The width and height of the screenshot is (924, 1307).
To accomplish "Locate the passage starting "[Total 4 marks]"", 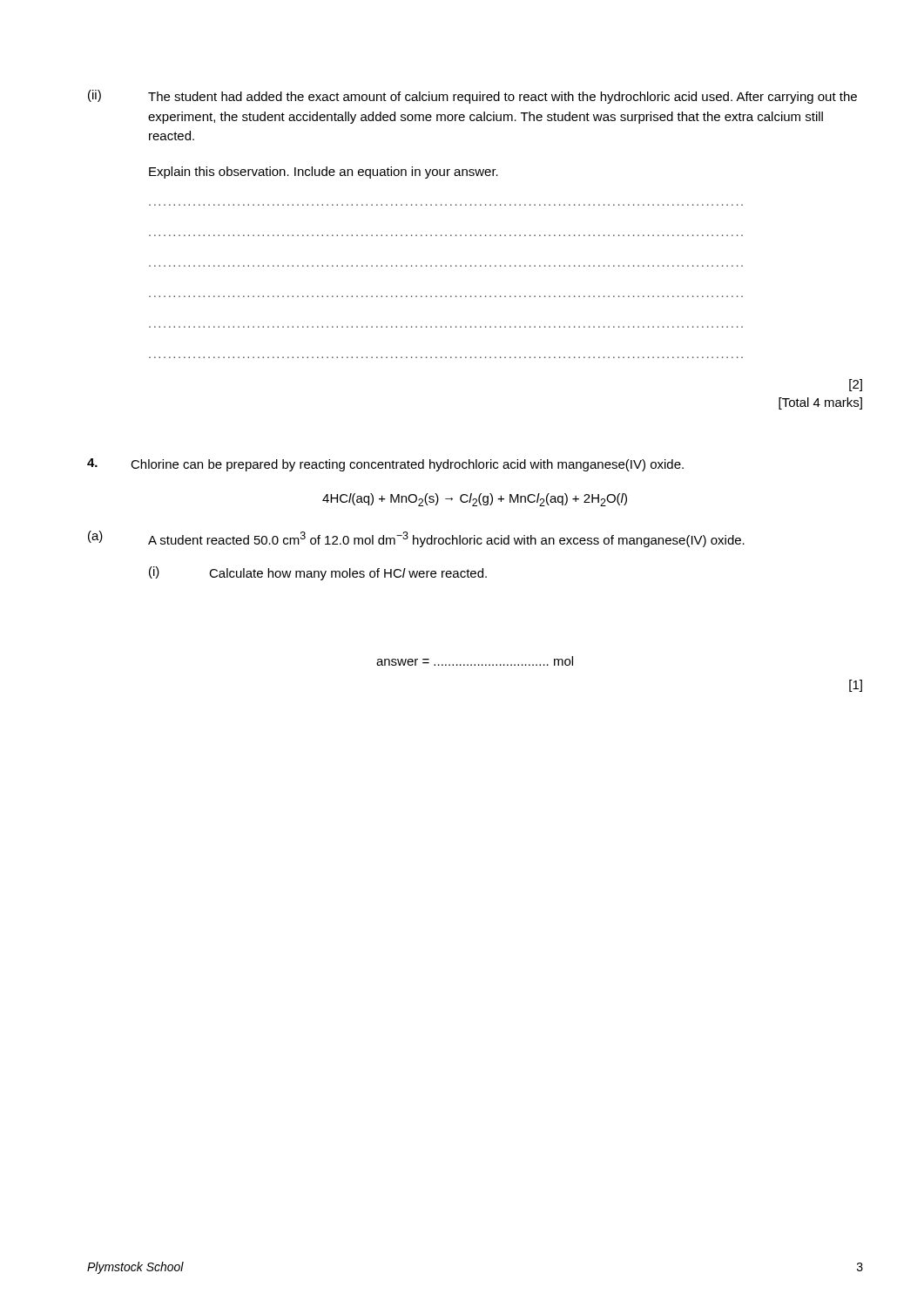I will point(821,402).
